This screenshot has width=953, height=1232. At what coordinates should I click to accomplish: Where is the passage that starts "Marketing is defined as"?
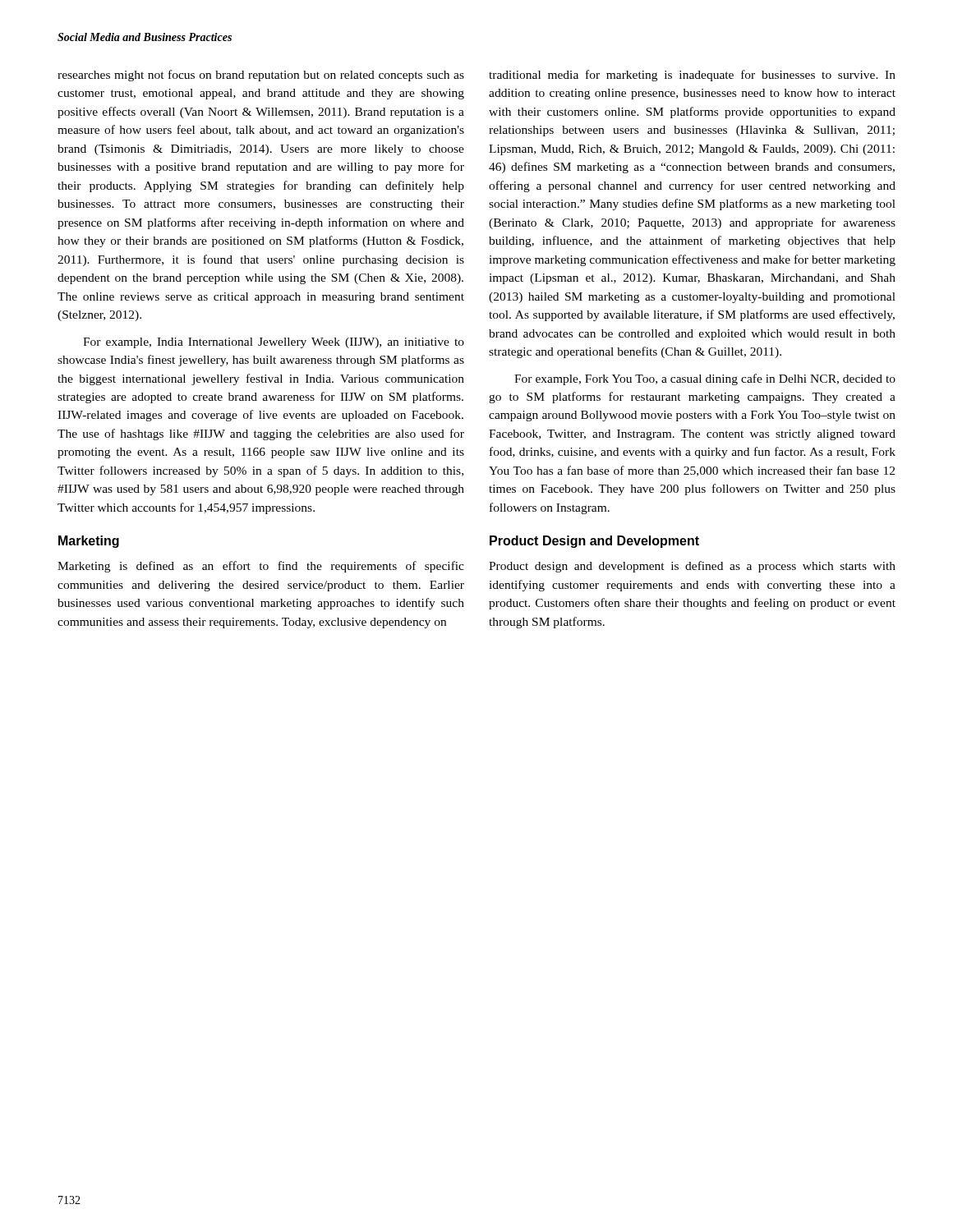(x=261, y=594)
